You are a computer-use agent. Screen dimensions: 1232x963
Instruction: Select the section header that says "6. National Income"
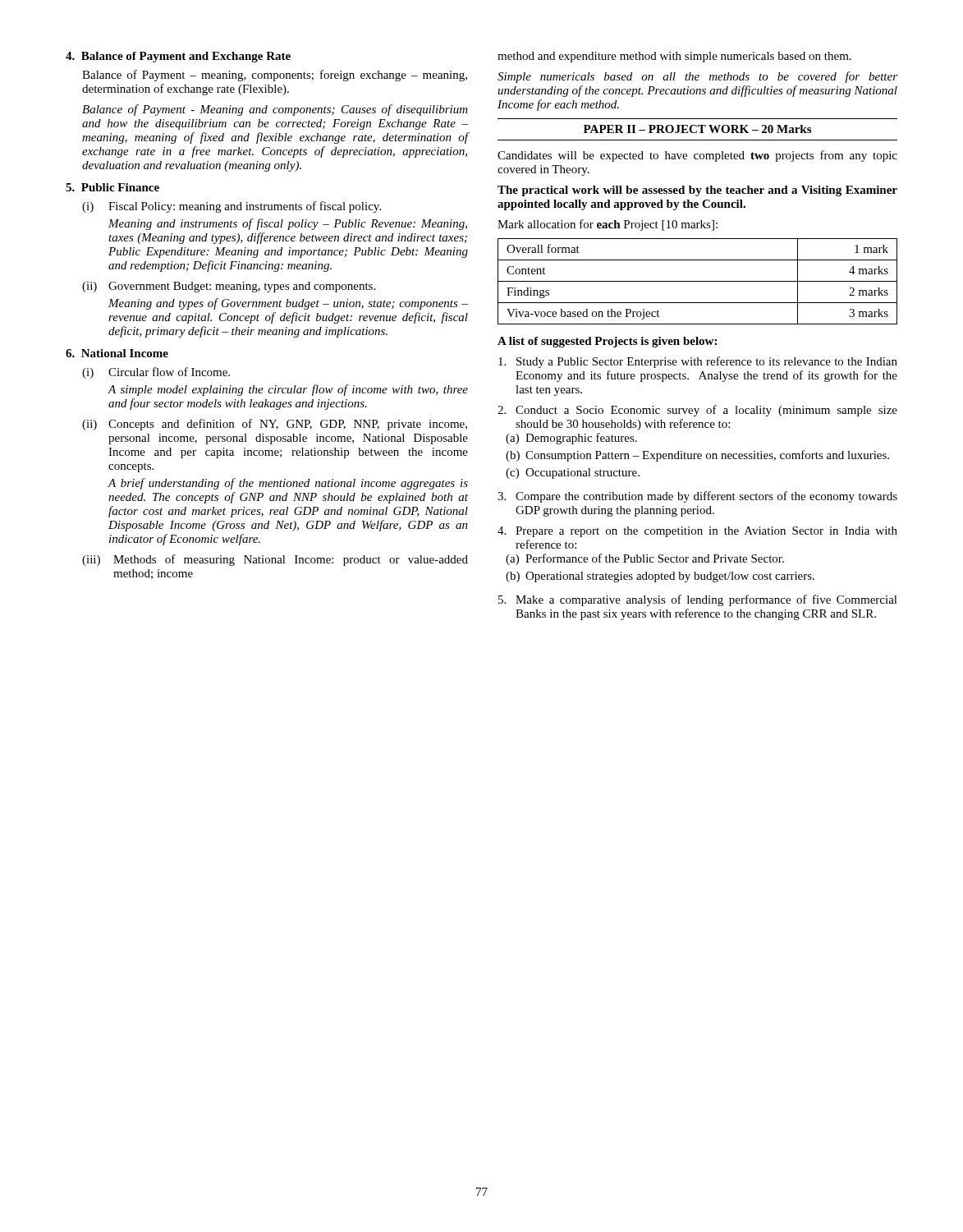[117, 353]
